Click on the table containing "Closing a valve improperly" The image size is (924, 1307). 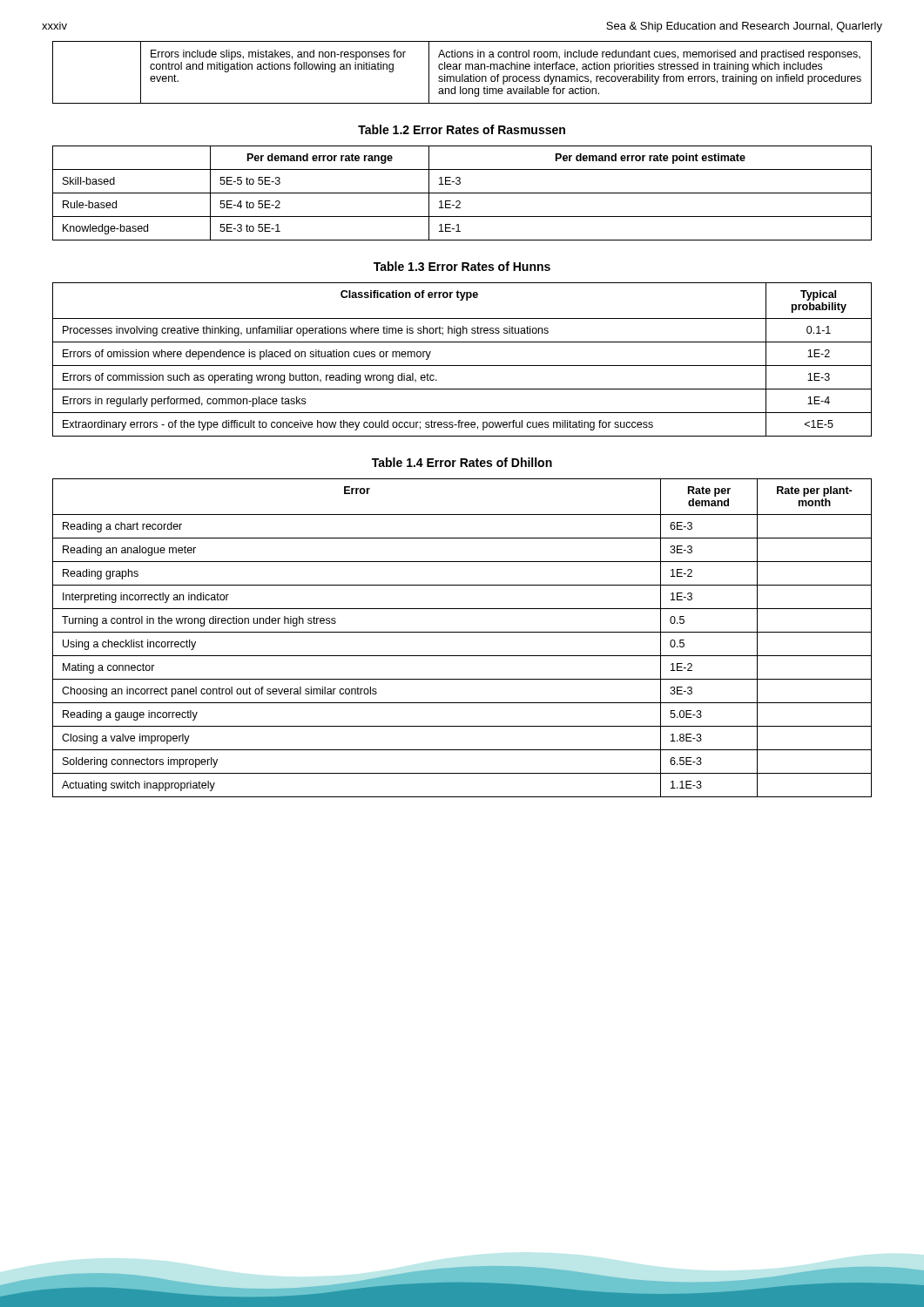click(x=462, y=638)
